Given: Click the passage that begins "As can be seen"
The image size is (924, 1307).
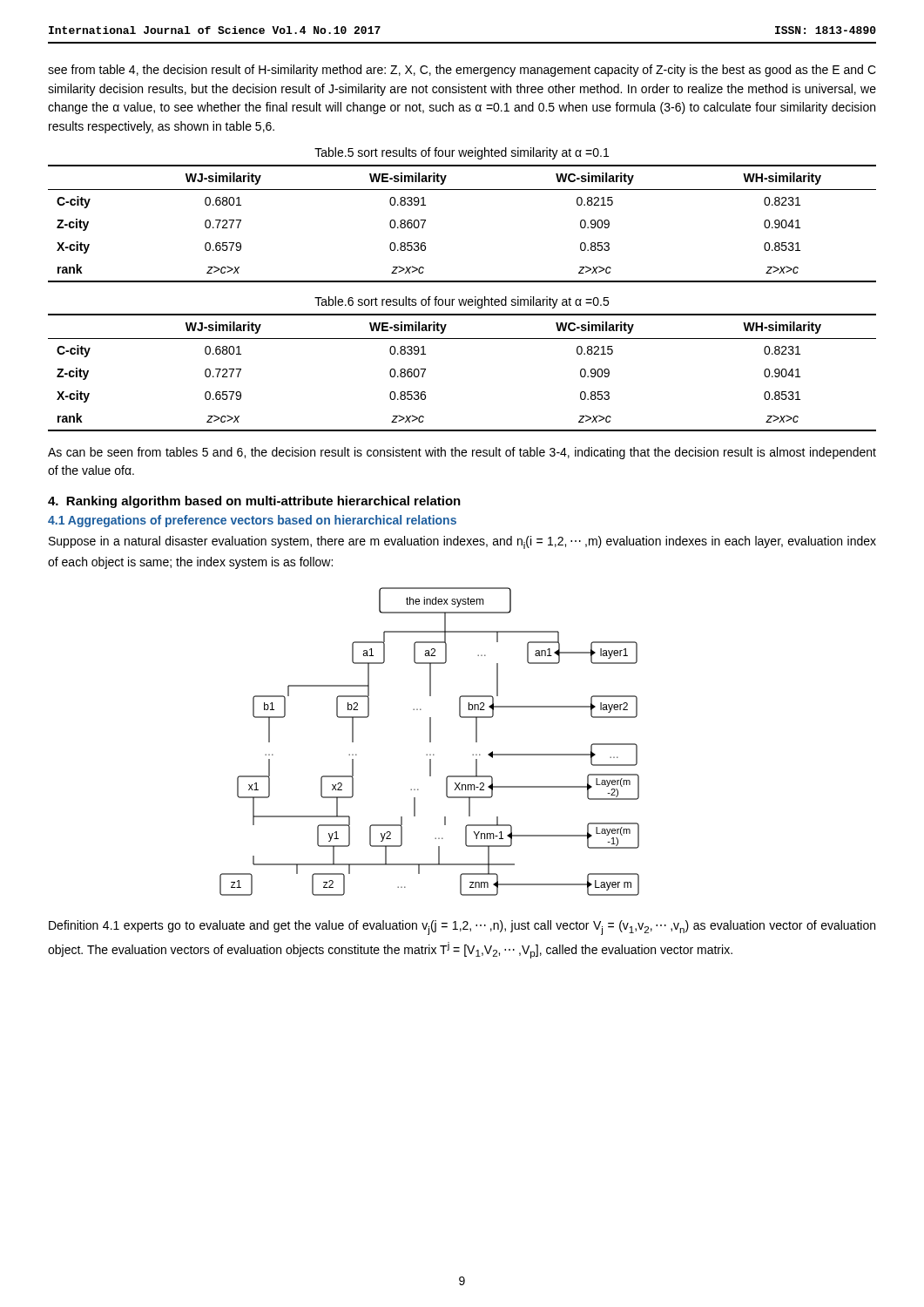Looking at the screenshot, I should 462,461.
